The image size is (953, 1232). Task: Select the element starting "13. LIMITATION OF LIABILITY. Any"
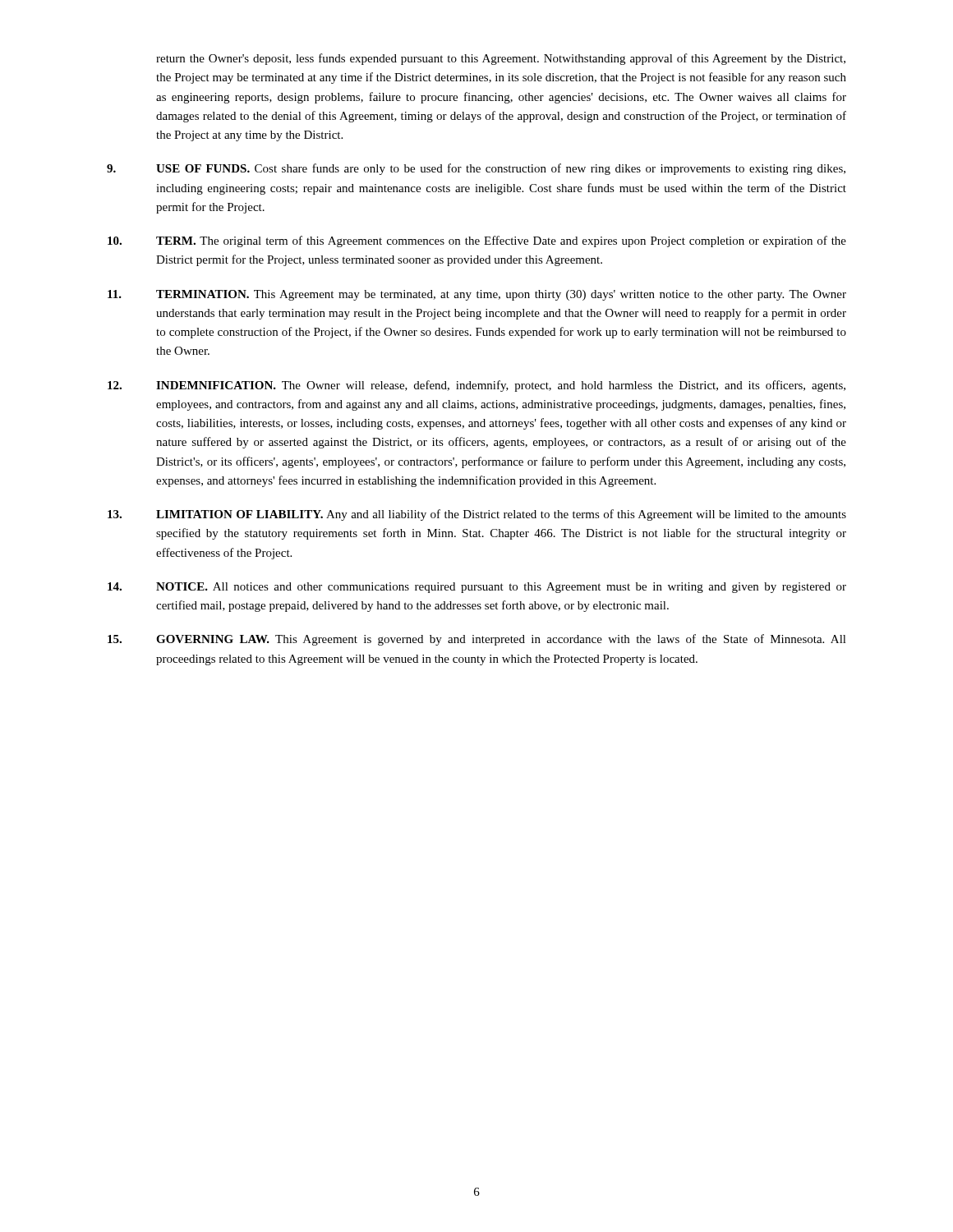pyautogui.click(x=476, y=534)
